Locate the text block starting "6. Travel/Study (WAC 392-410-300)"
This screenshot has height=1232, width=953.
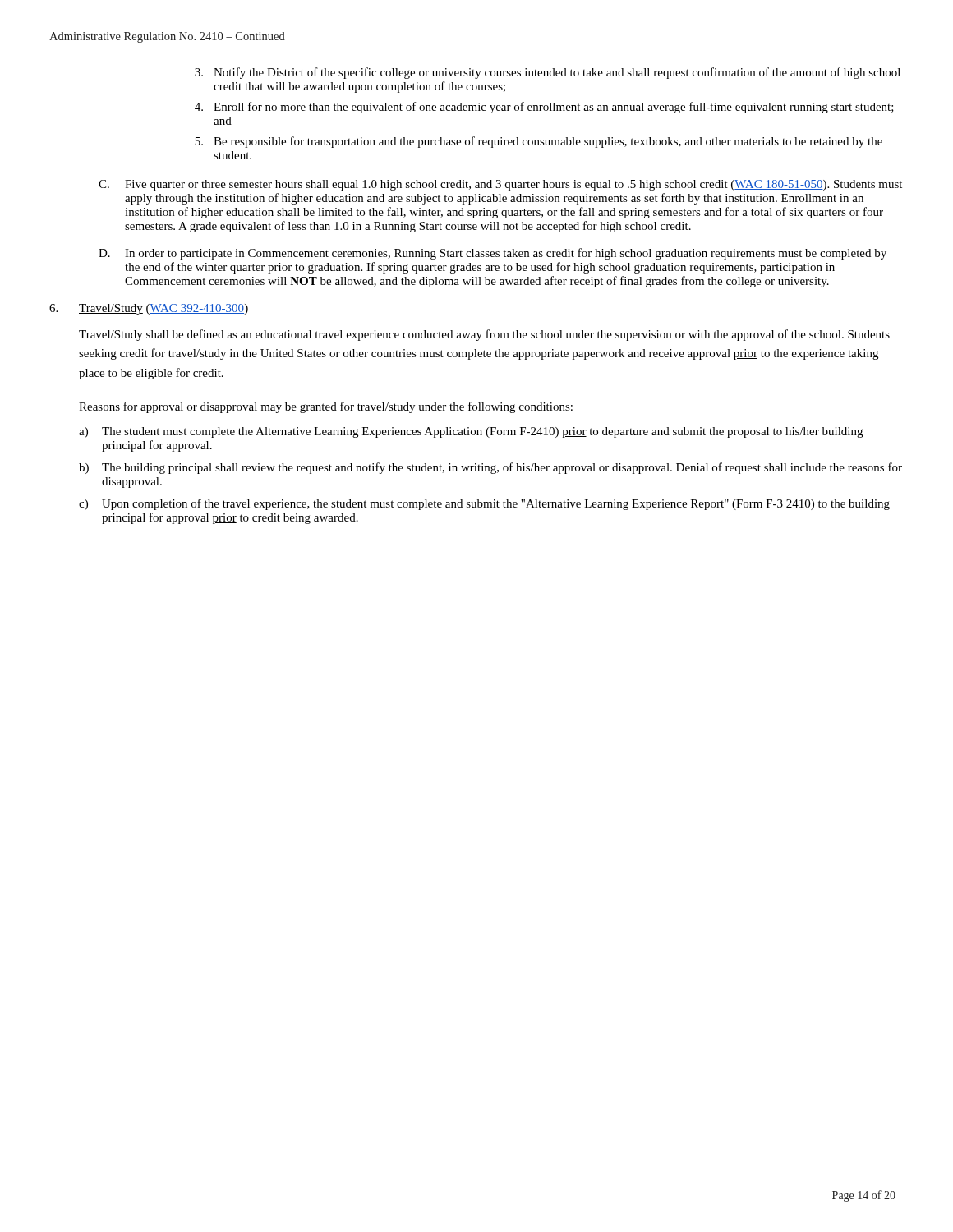click(149, 309)
